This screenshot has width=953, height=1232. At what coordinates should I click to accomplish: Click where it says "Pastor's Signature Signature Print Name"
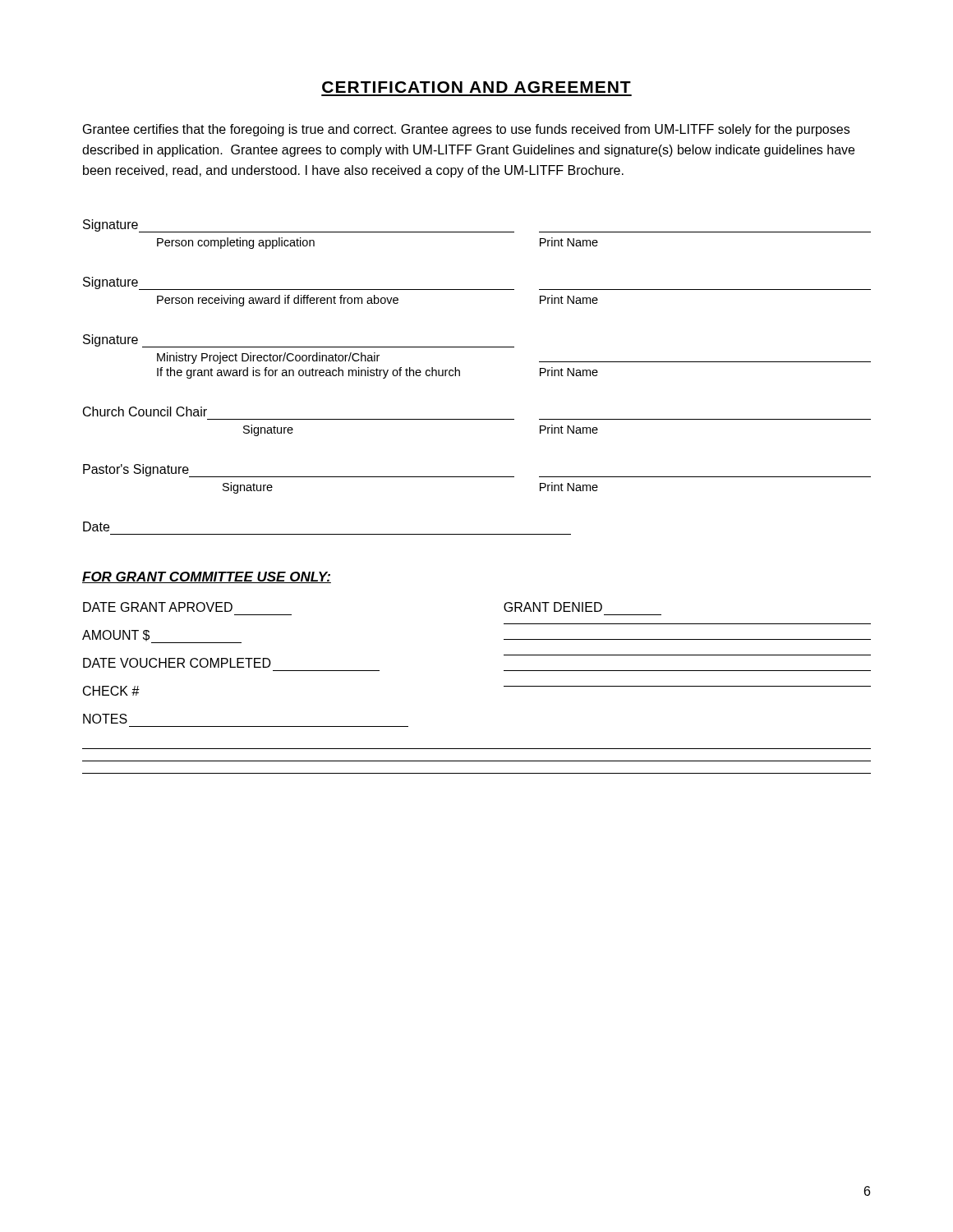476,478
